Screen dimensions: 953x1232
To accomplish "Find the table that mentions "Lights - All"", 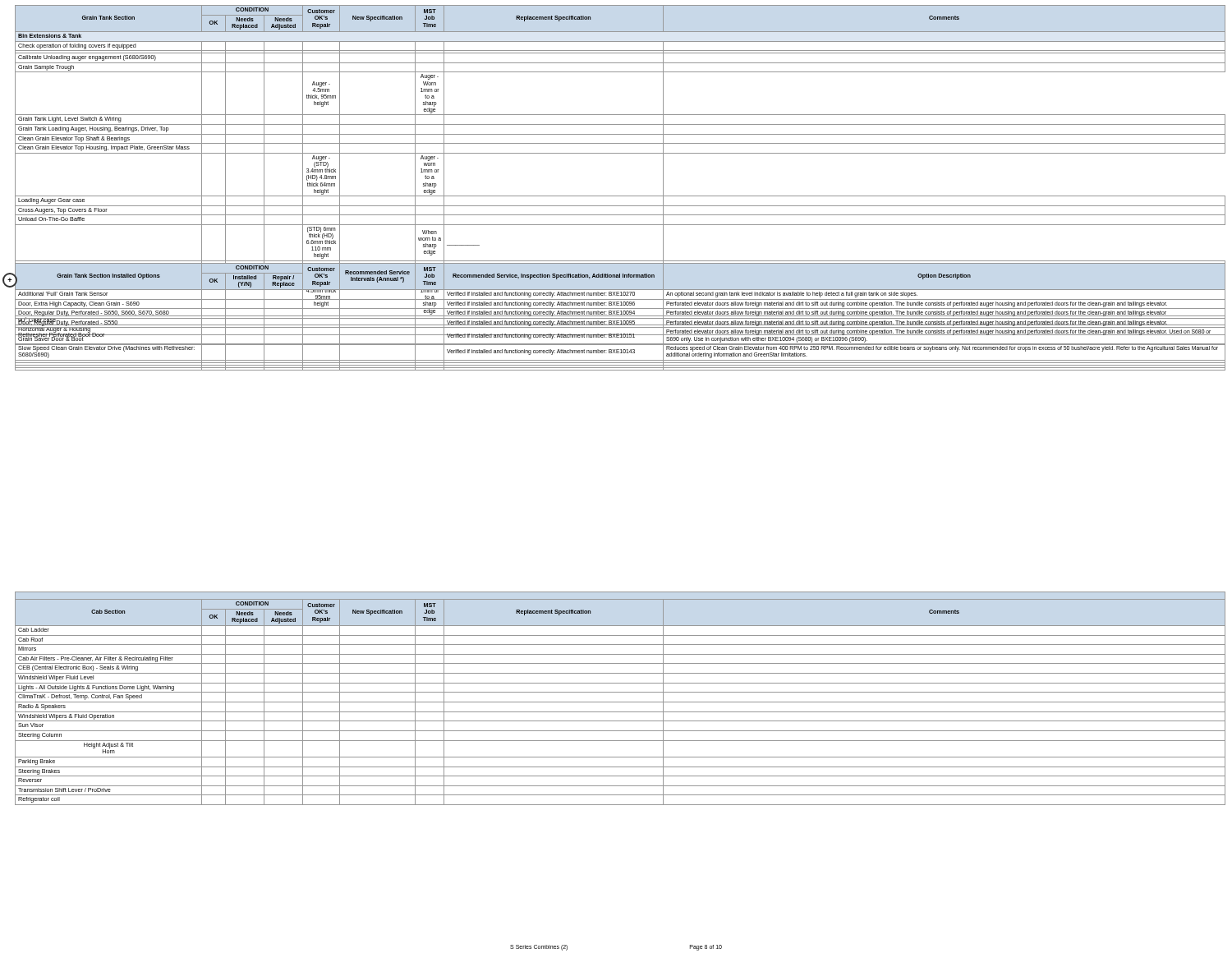I will tap(620, 698).
